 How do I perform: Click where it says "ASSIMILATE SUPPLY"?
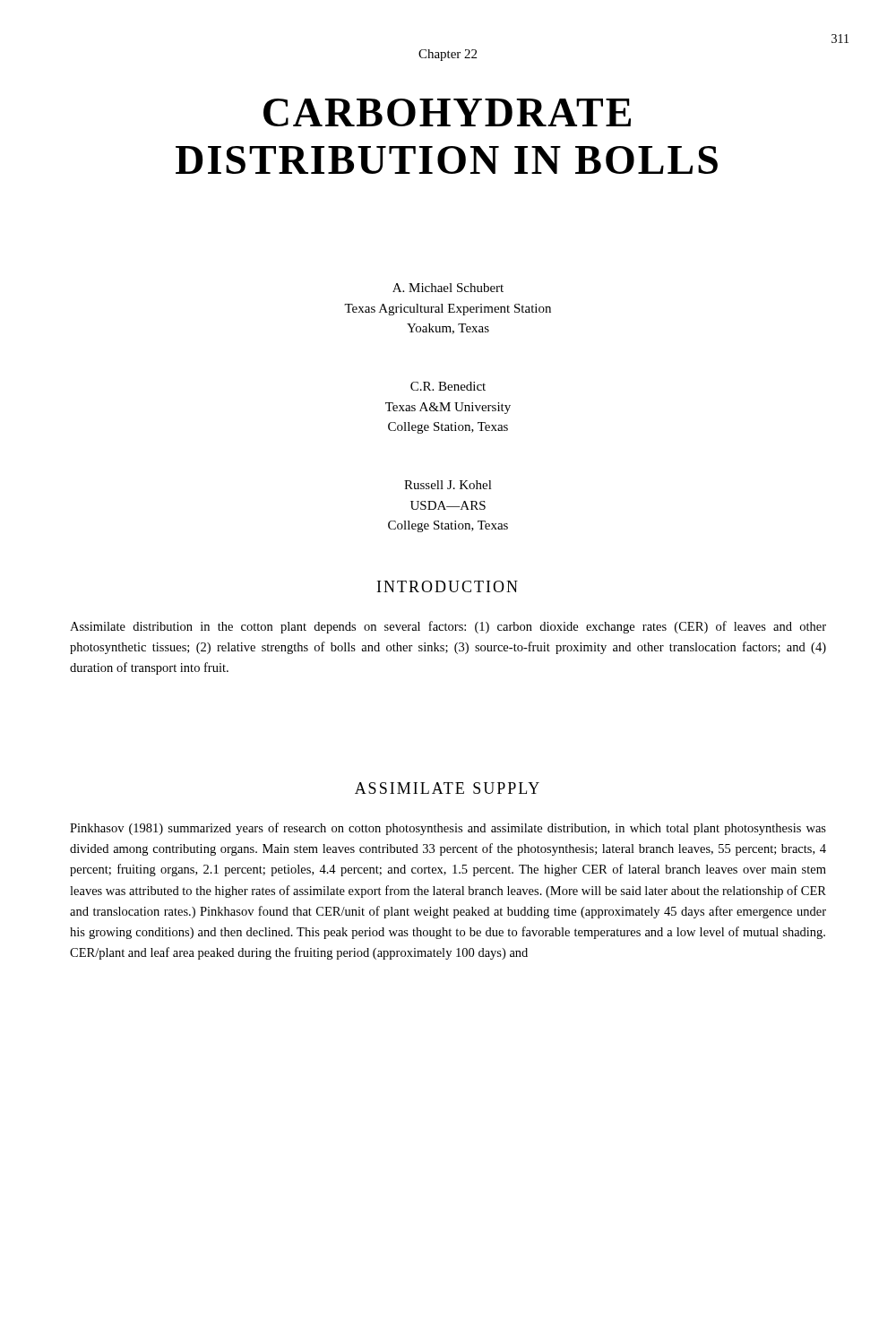448,788
